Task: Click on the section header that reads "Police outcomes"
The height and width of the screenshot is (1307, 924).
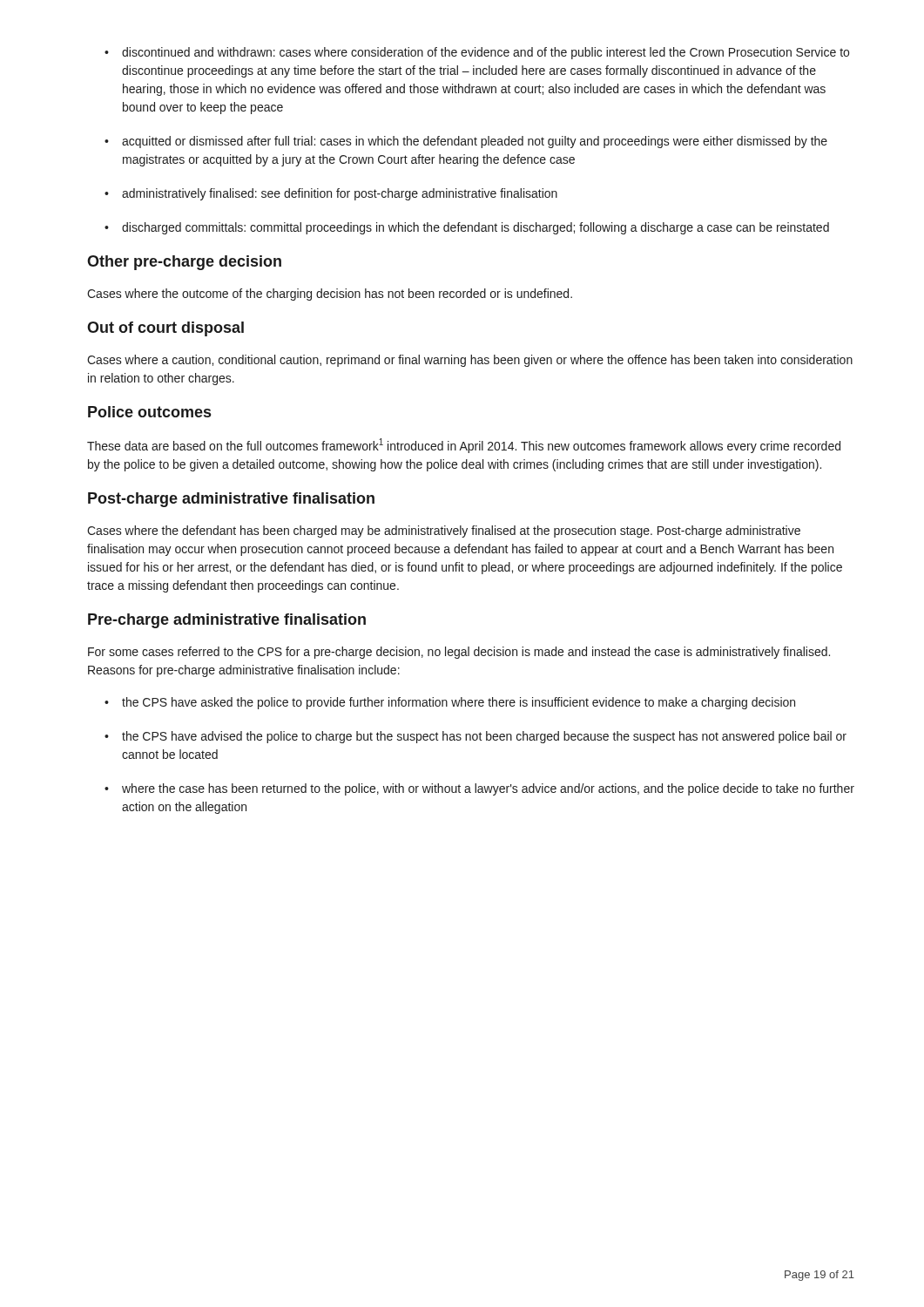Action: pyautogui.click(x=149, y=412)
